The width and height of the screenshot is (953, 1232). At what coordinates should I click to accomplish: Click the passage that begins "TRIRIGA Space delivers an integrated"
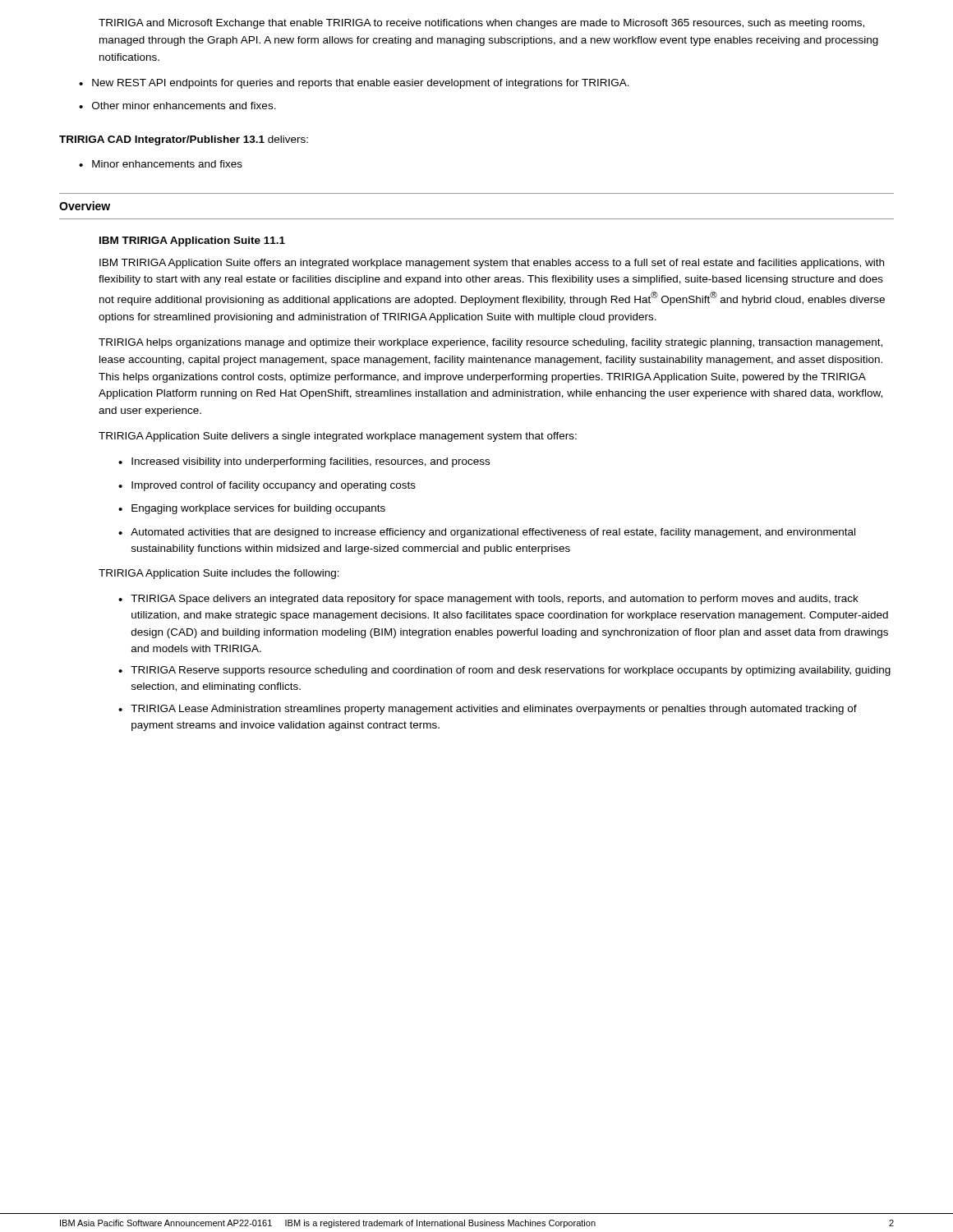[x=512, y=624]
